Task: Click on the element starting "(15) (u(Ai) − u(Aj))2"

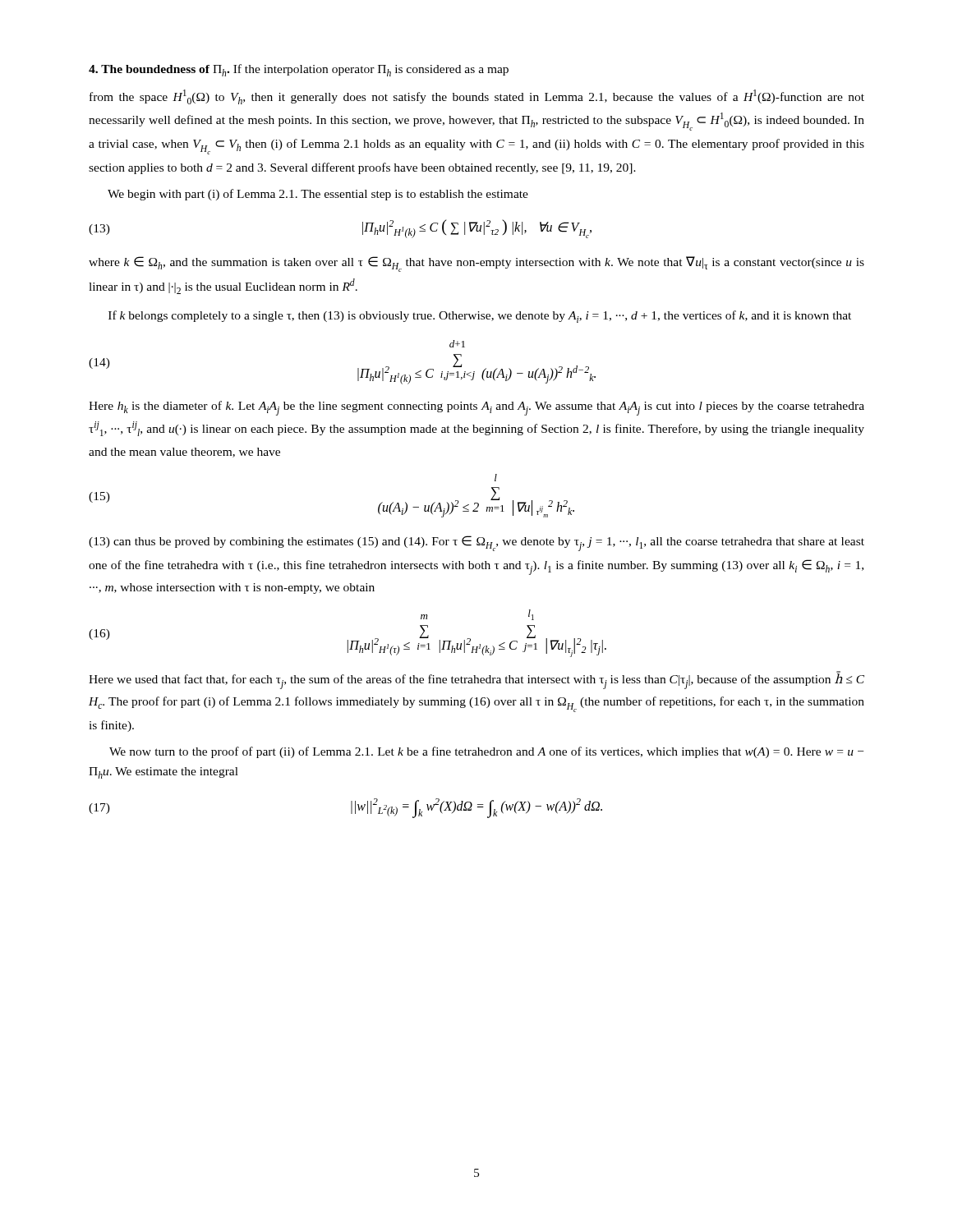Action: tap(456, 496)
